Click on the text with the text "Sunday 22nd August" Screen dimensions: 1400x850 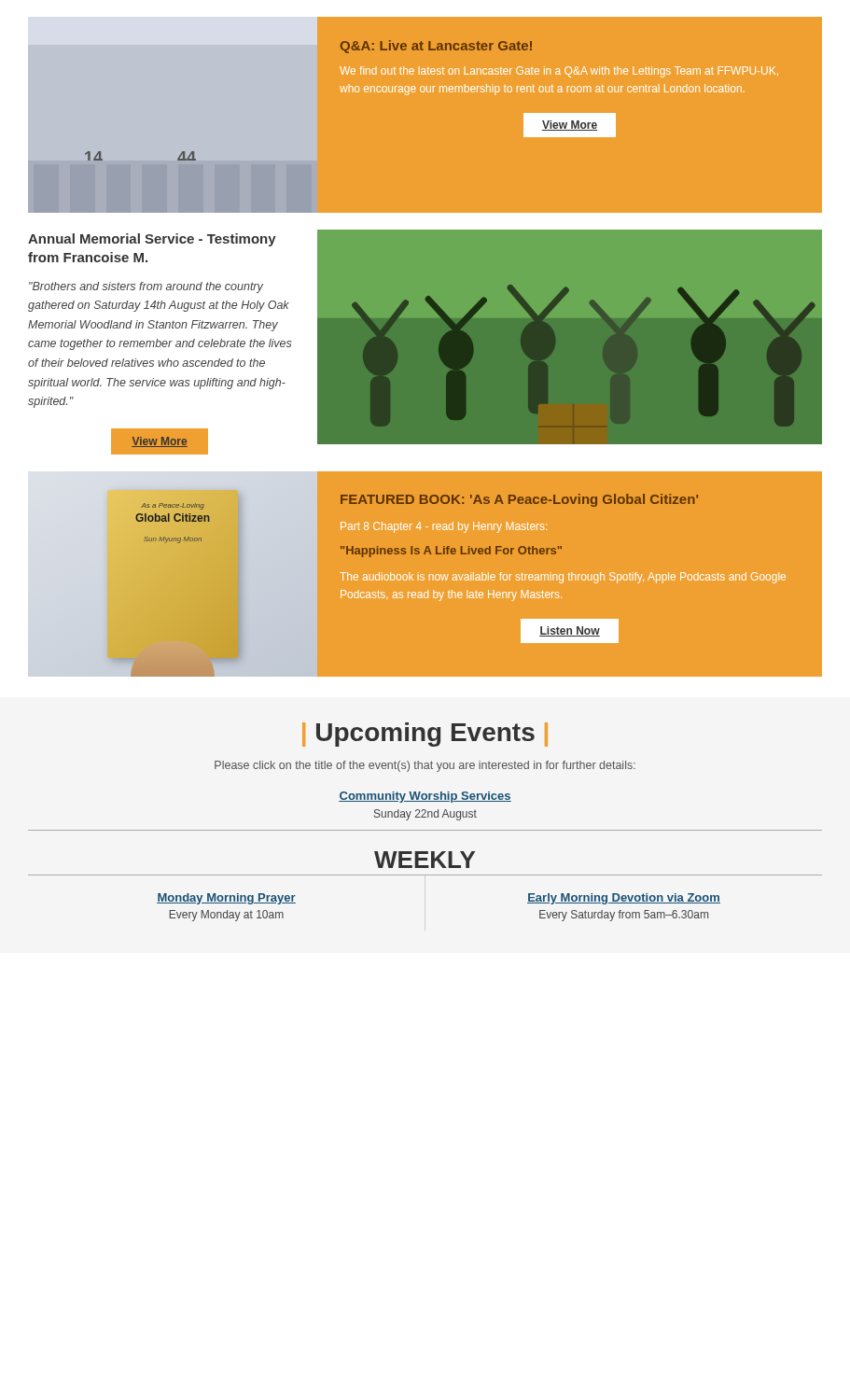pyautogui.click(x=425, y=814)
